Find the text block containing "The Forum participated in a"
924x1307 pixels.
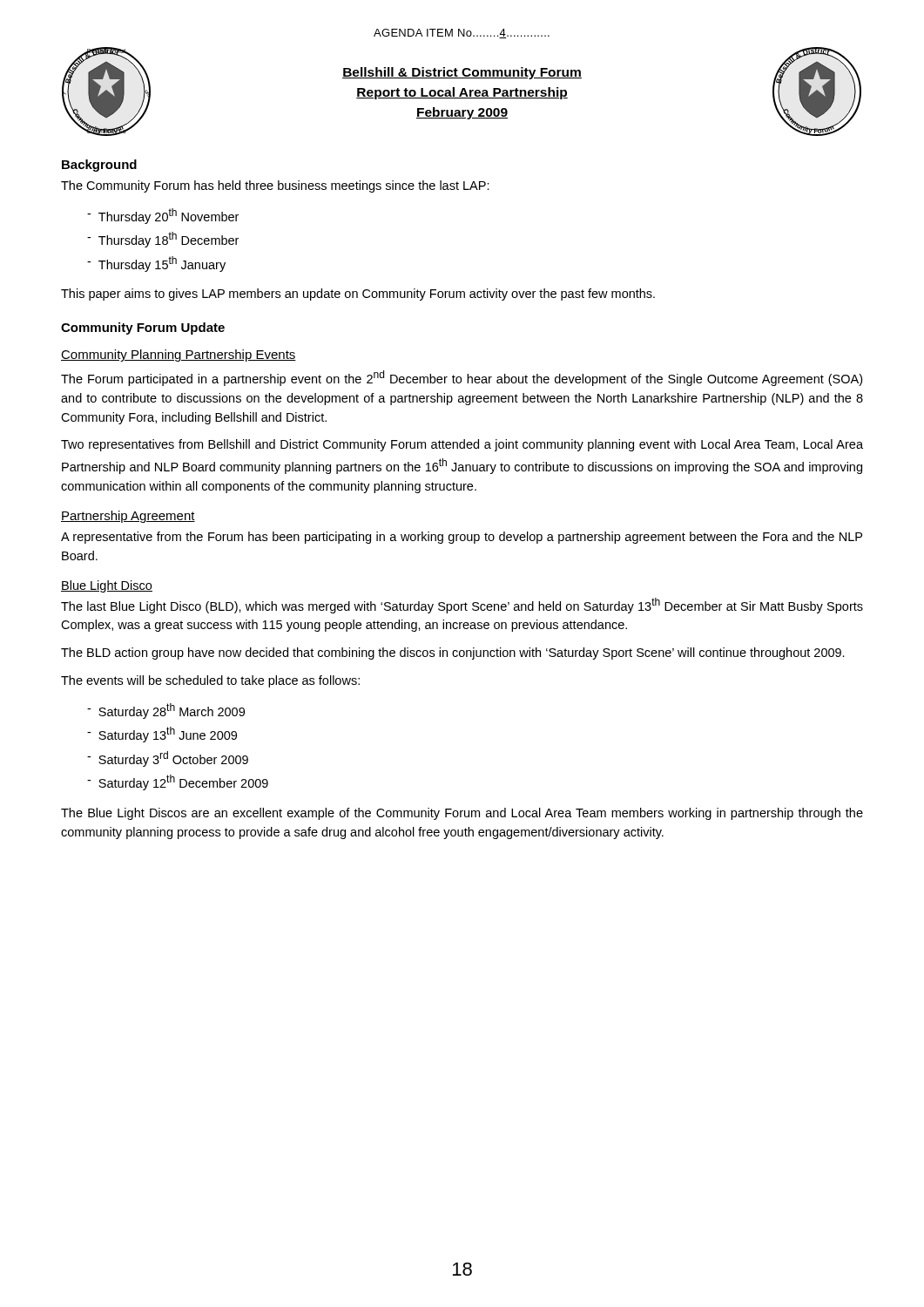[462, 396]
